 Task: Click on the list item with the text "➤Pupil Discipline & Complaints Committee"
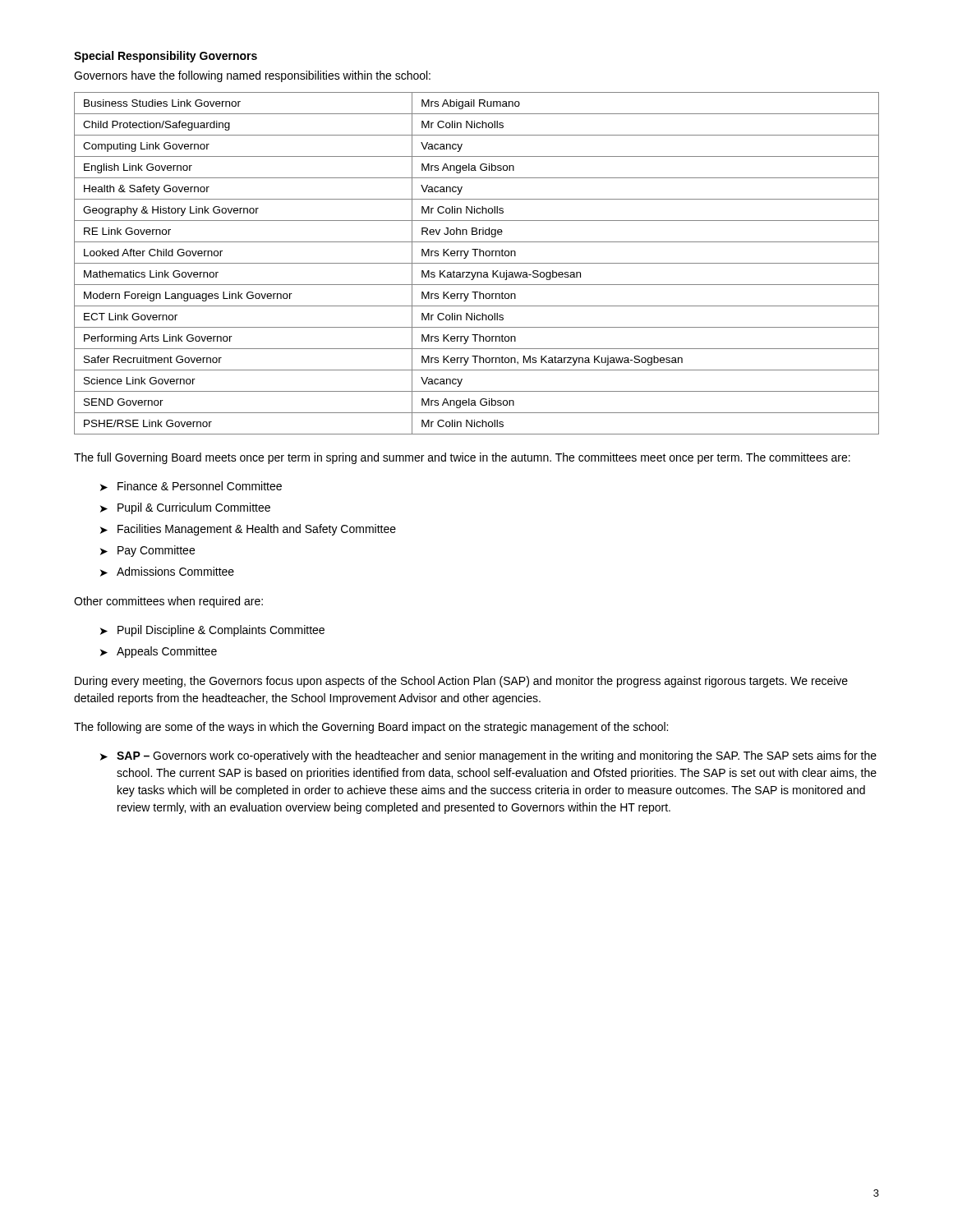point(212,631)
